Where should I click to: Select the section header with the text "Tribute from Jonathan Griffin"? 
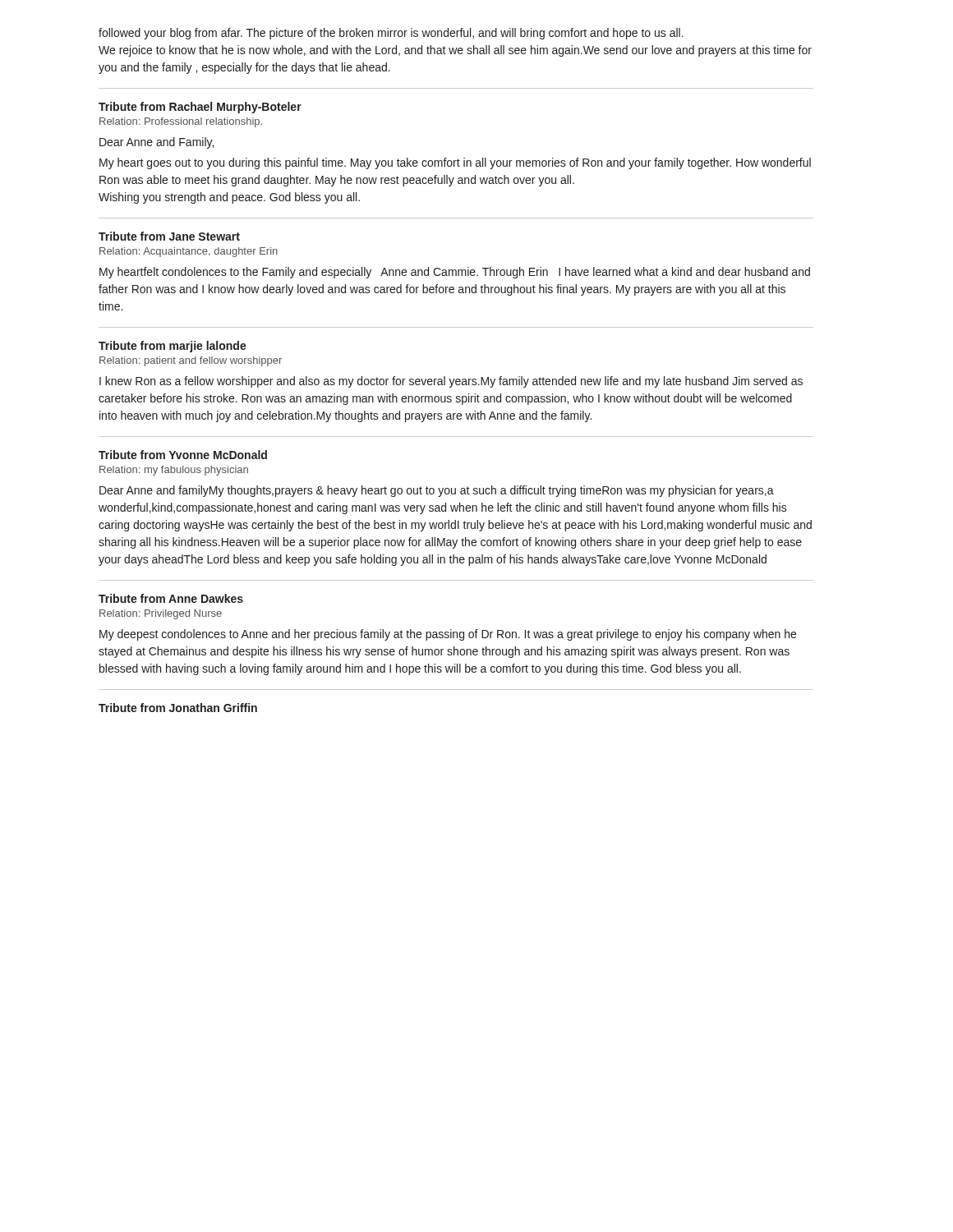[x=178, y=708]
